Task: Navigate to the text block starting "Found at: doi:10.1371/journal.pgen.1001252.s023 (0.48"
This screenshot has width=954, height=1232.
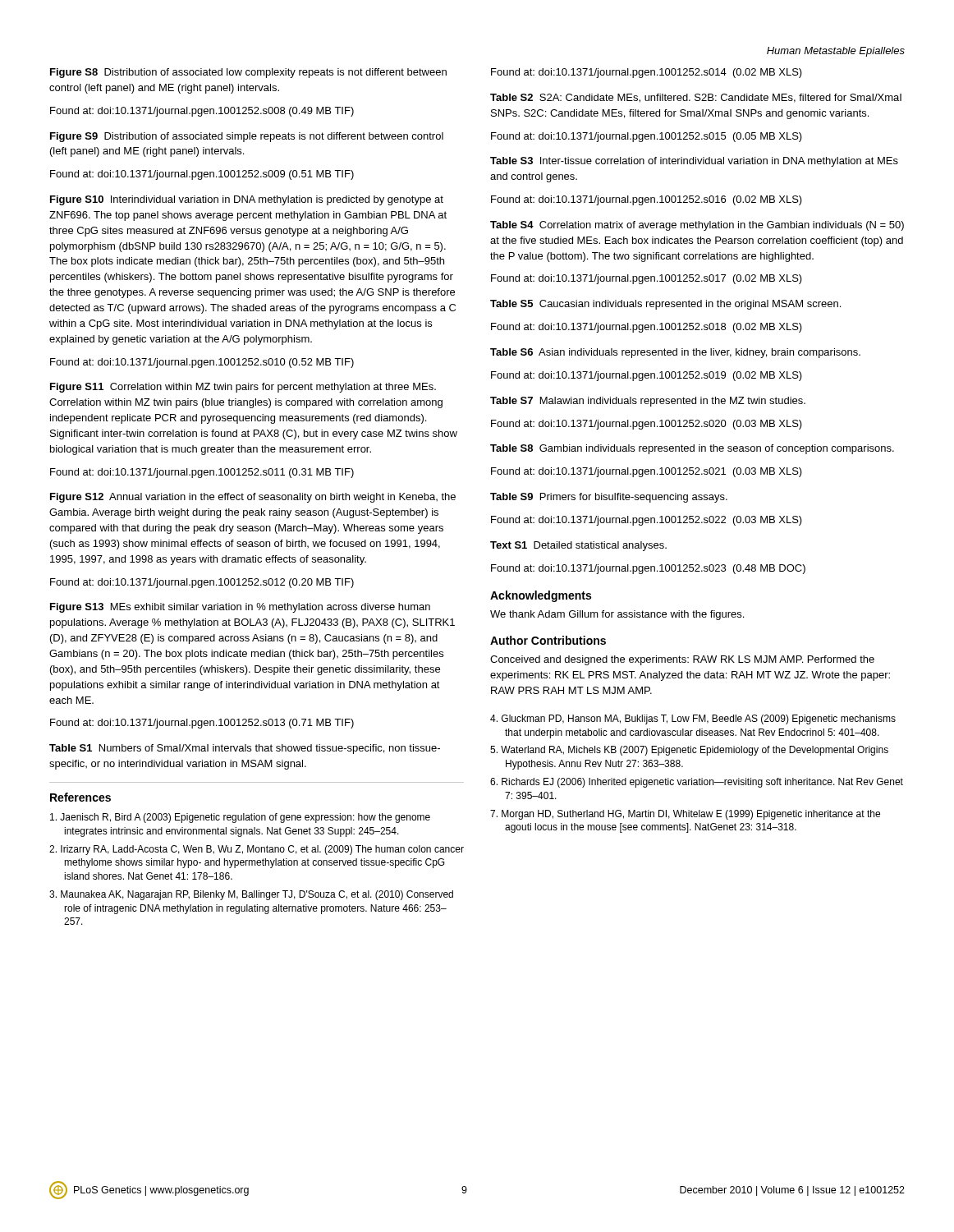Action: coord(648,568)
